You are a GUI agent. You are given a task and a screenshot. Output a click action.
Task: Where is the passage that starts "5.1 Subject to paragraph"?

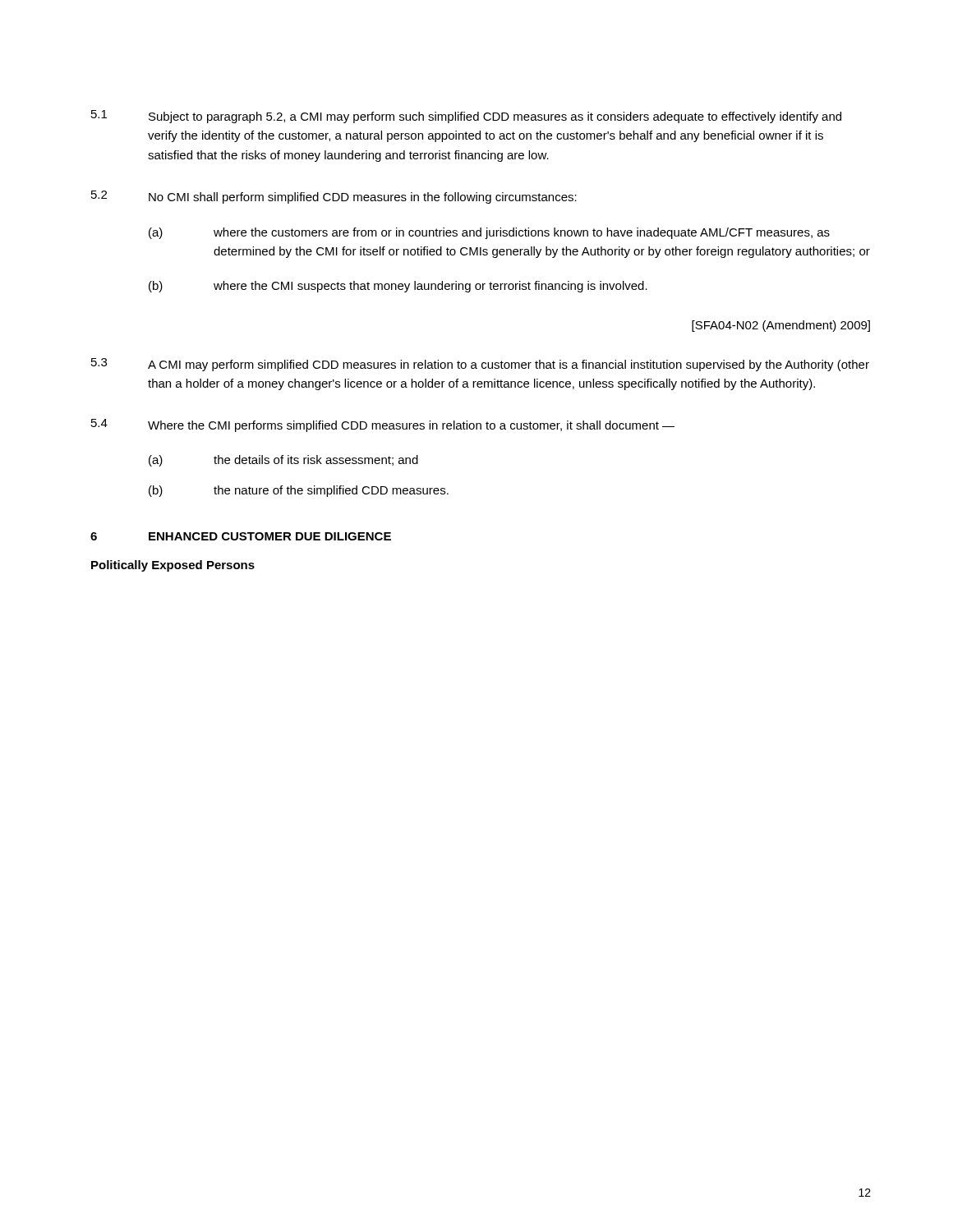[481, 135]
